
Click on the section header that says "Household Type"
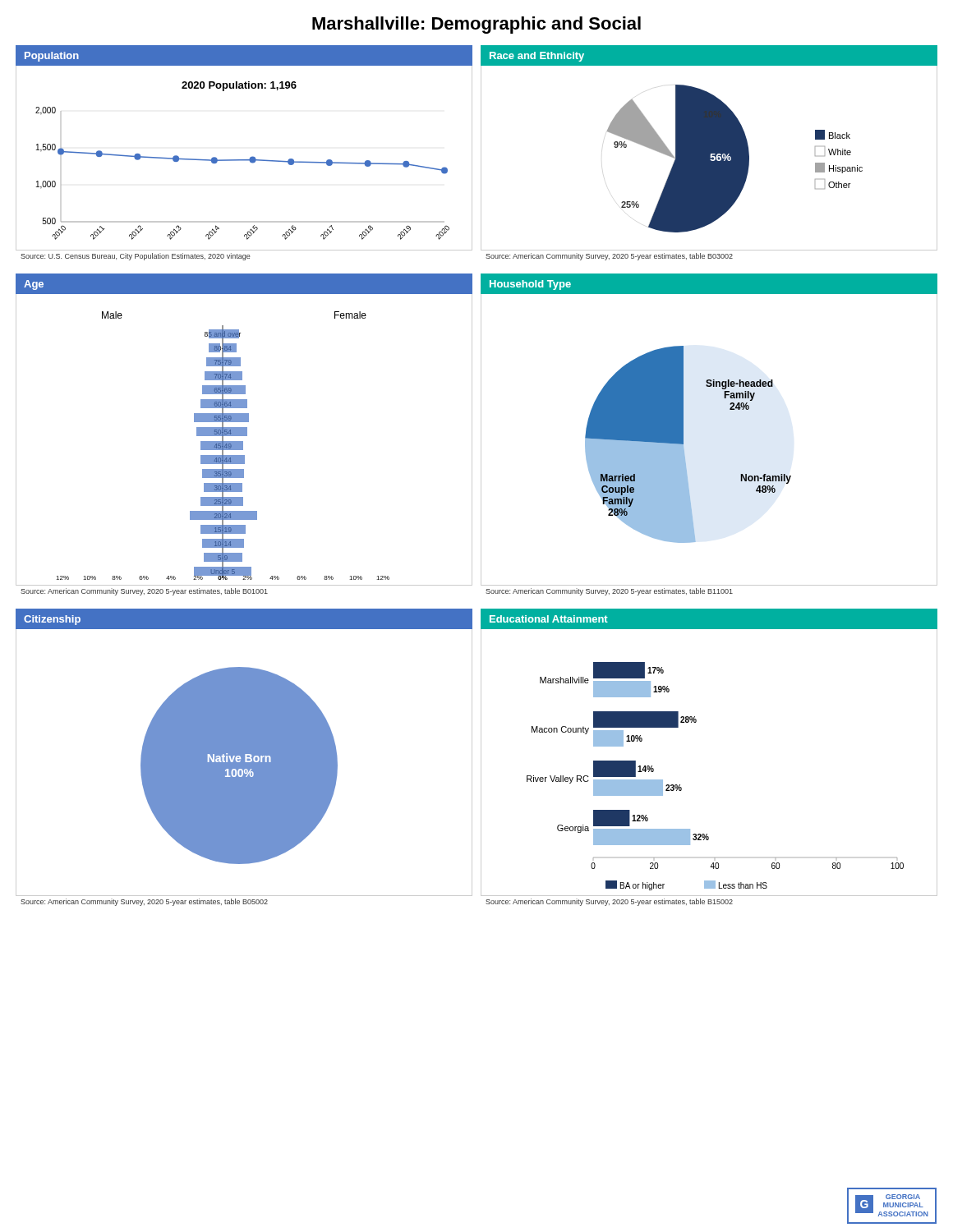(530, 284)
